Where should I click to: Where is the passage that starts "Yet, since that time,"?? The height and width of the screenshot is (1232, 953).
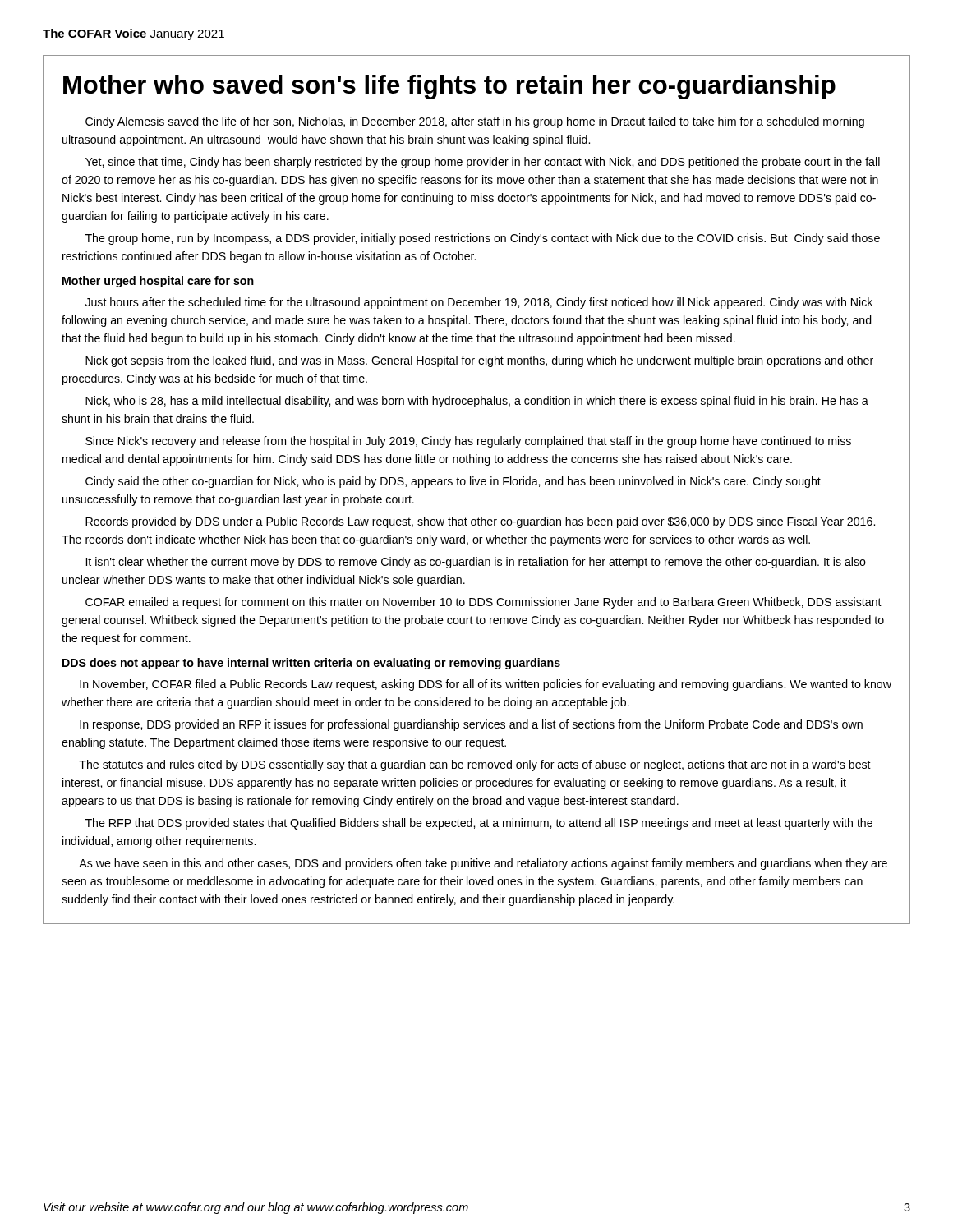(476, 189)
